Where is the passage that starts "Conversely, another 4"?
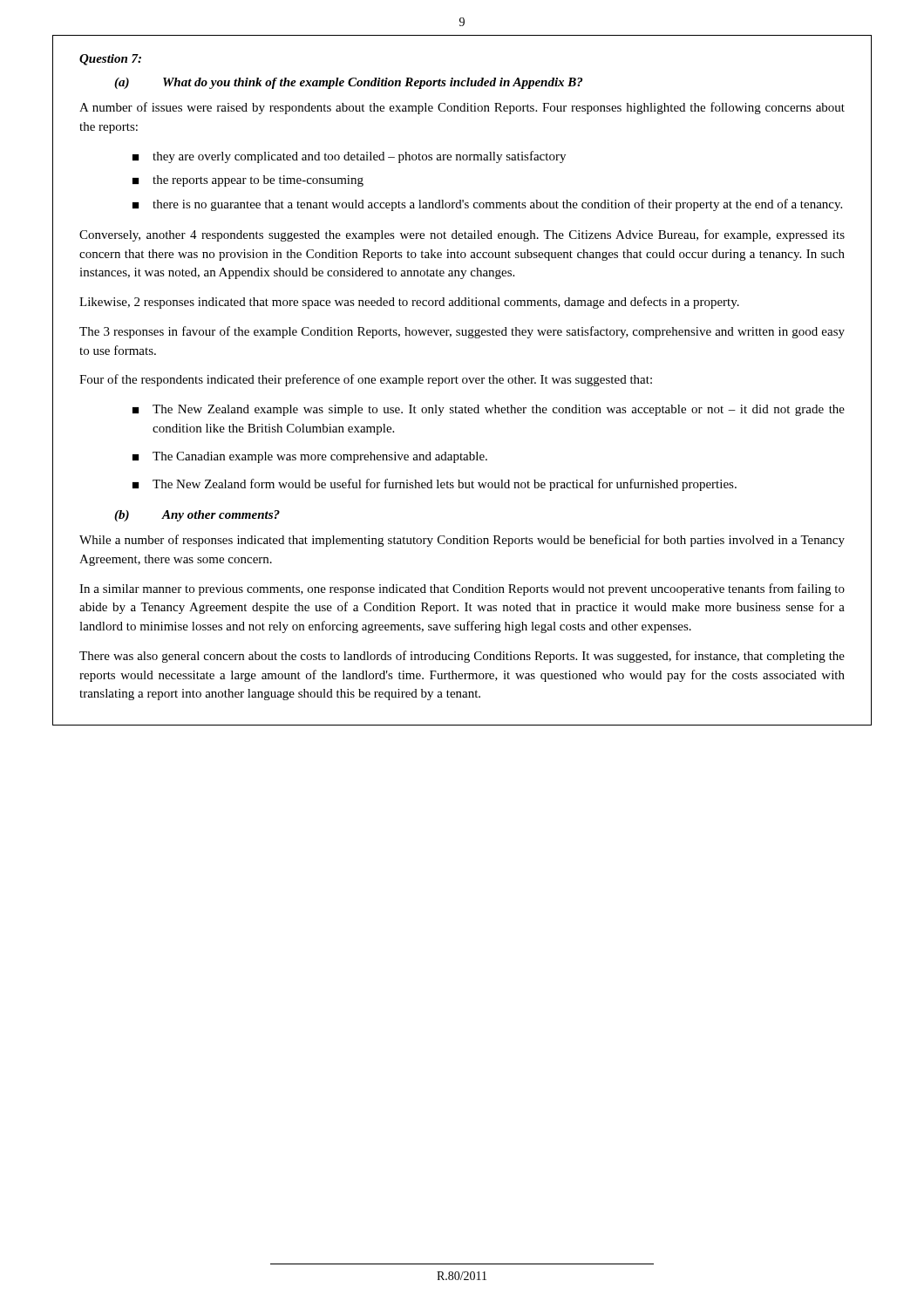The width and height of the screenshot is (924, 1308). [462, 253]
